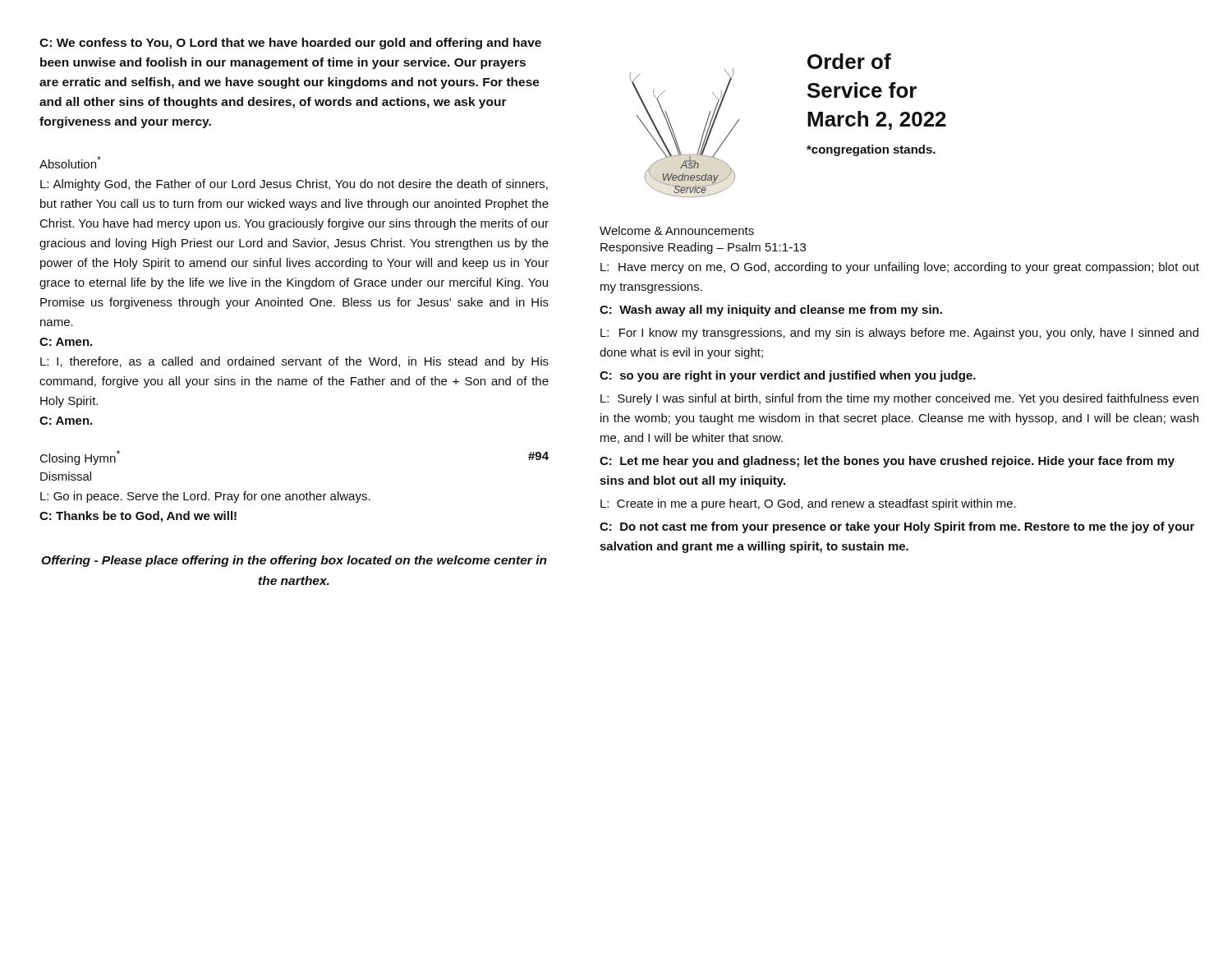Find the block starting "L: Create in me a"
The image size is (1232, 953).
point(808,503)
